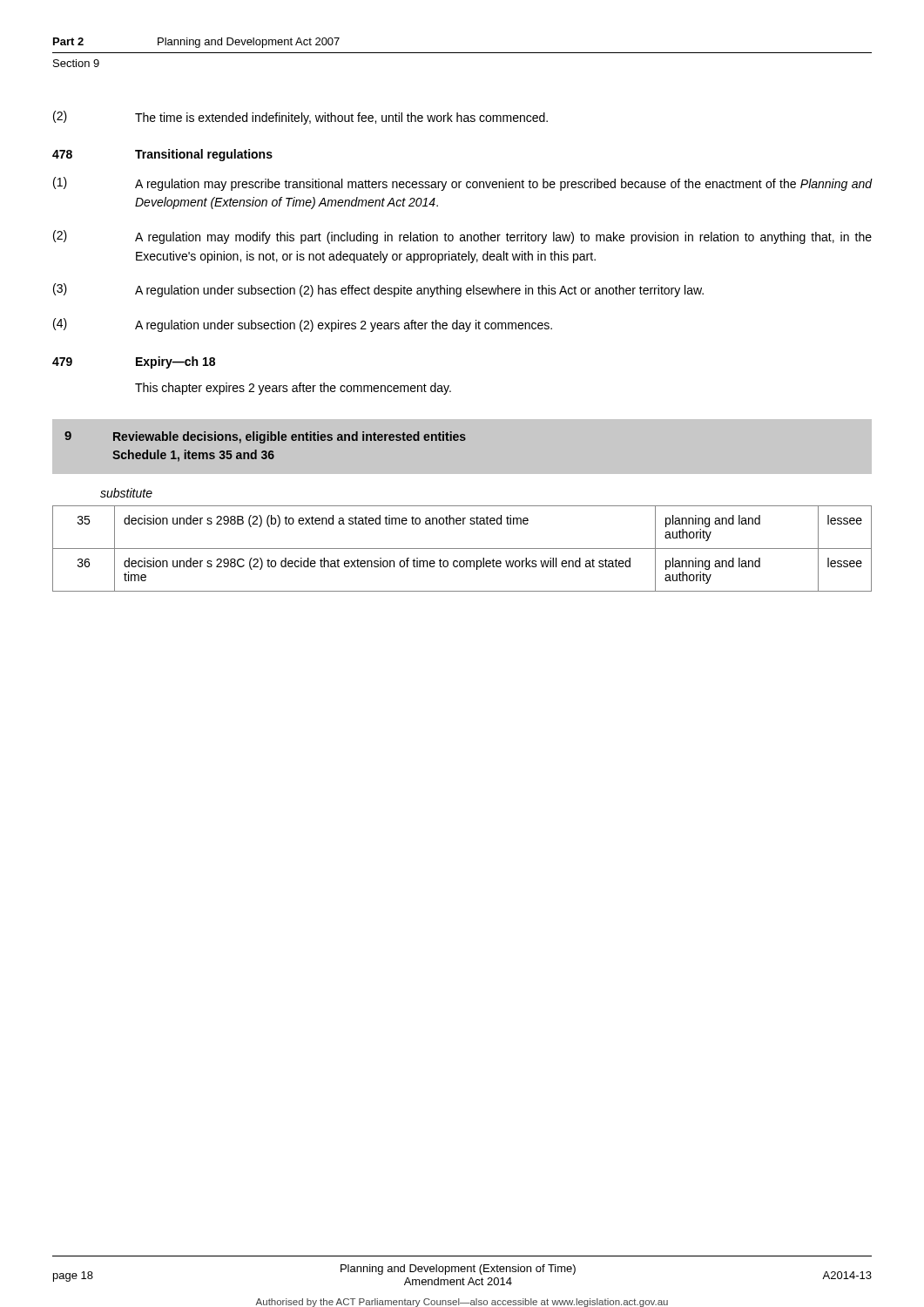Point to the block beginning "(2) A regulation"
924x1307 pixels.
click(462, 247)
